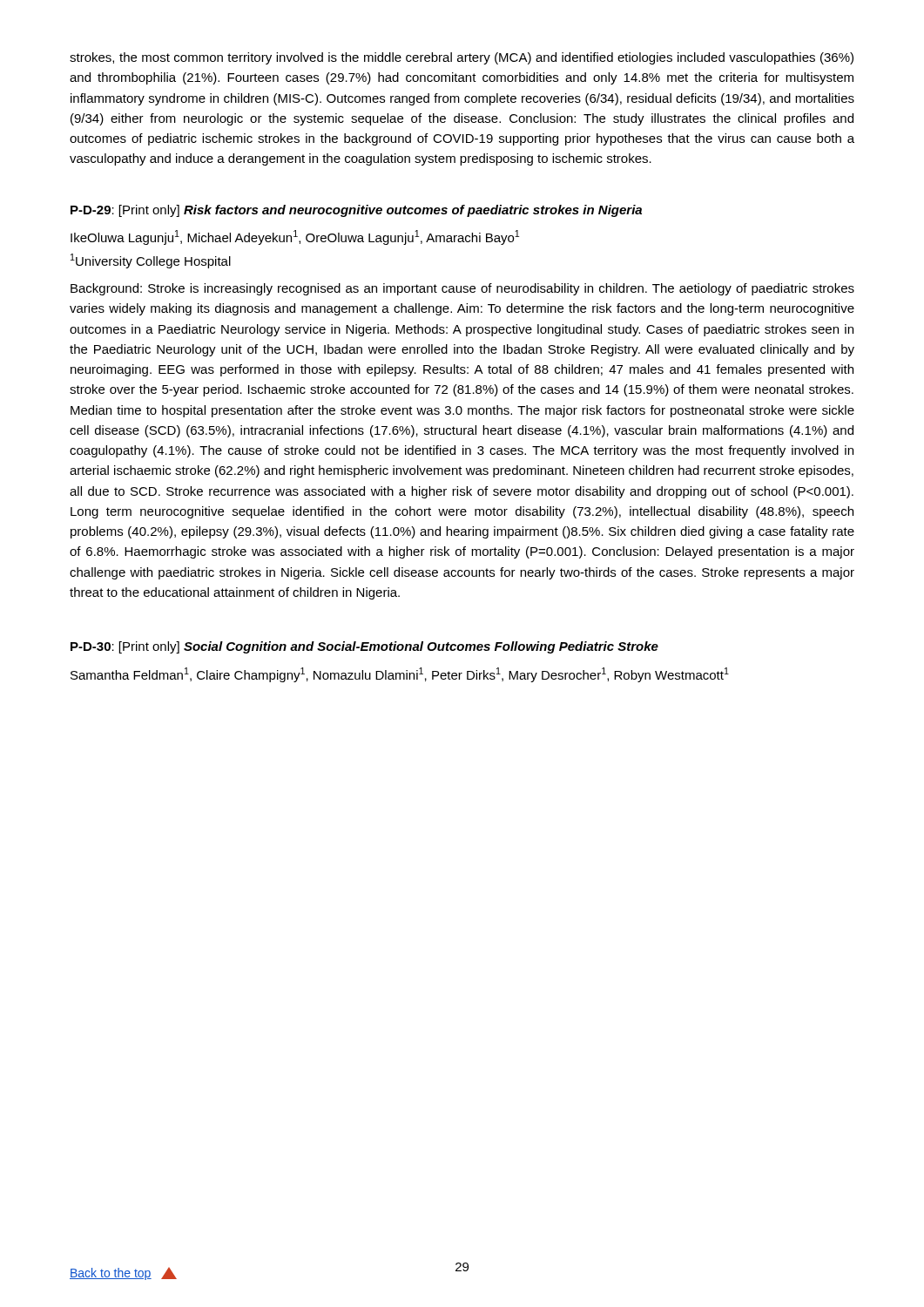Point to the block starting "Samantha Feldman1, Claire Champigny1, Nomazulu Dlamini1, Peter"
Image resolution: width=924 pixels, height=1307 pixels.
[x=399, y=674]
